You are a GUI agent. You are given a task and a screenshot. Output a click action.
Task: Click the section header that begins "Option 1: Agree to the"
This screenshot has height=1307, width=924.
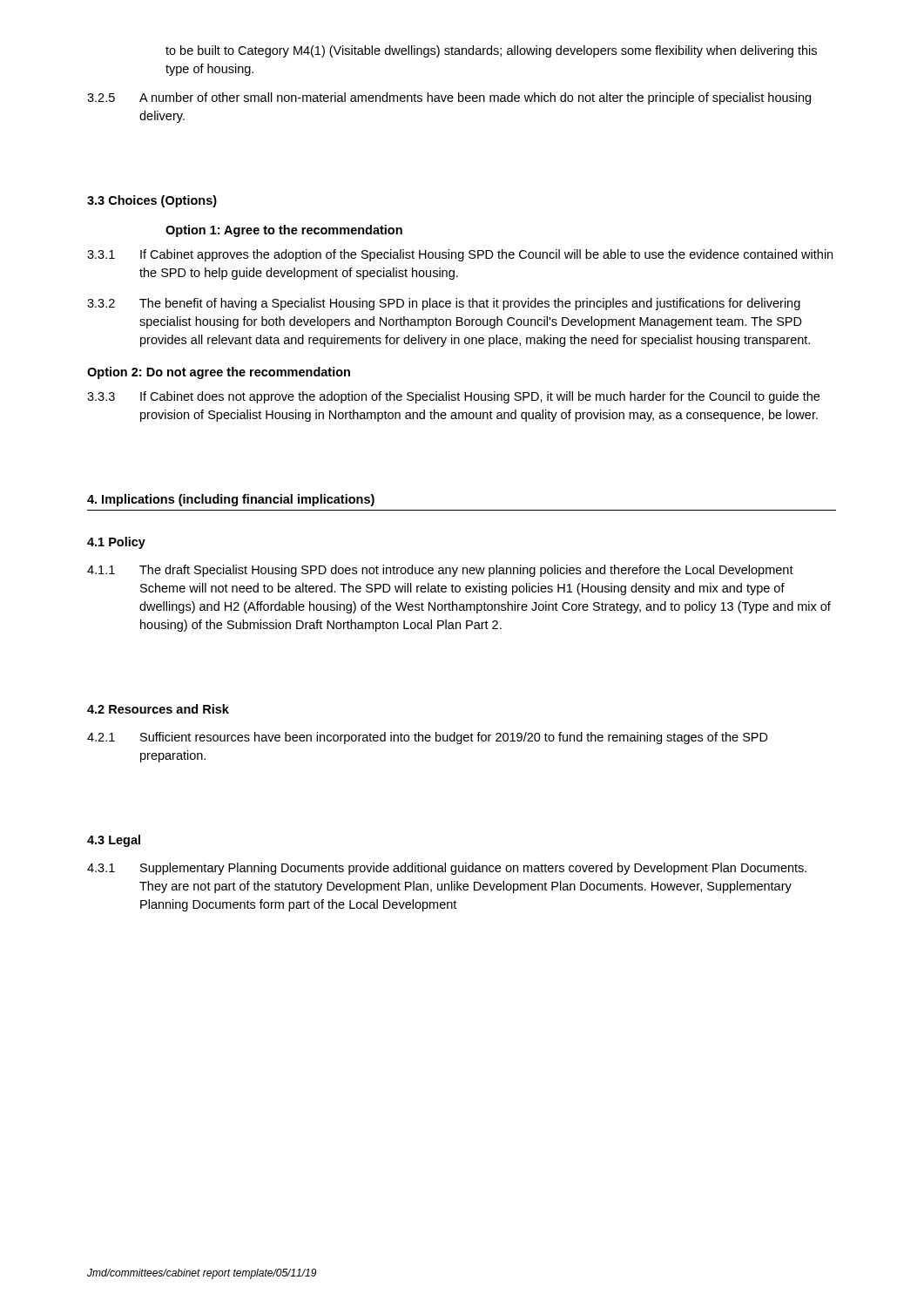tap(284, 230)
